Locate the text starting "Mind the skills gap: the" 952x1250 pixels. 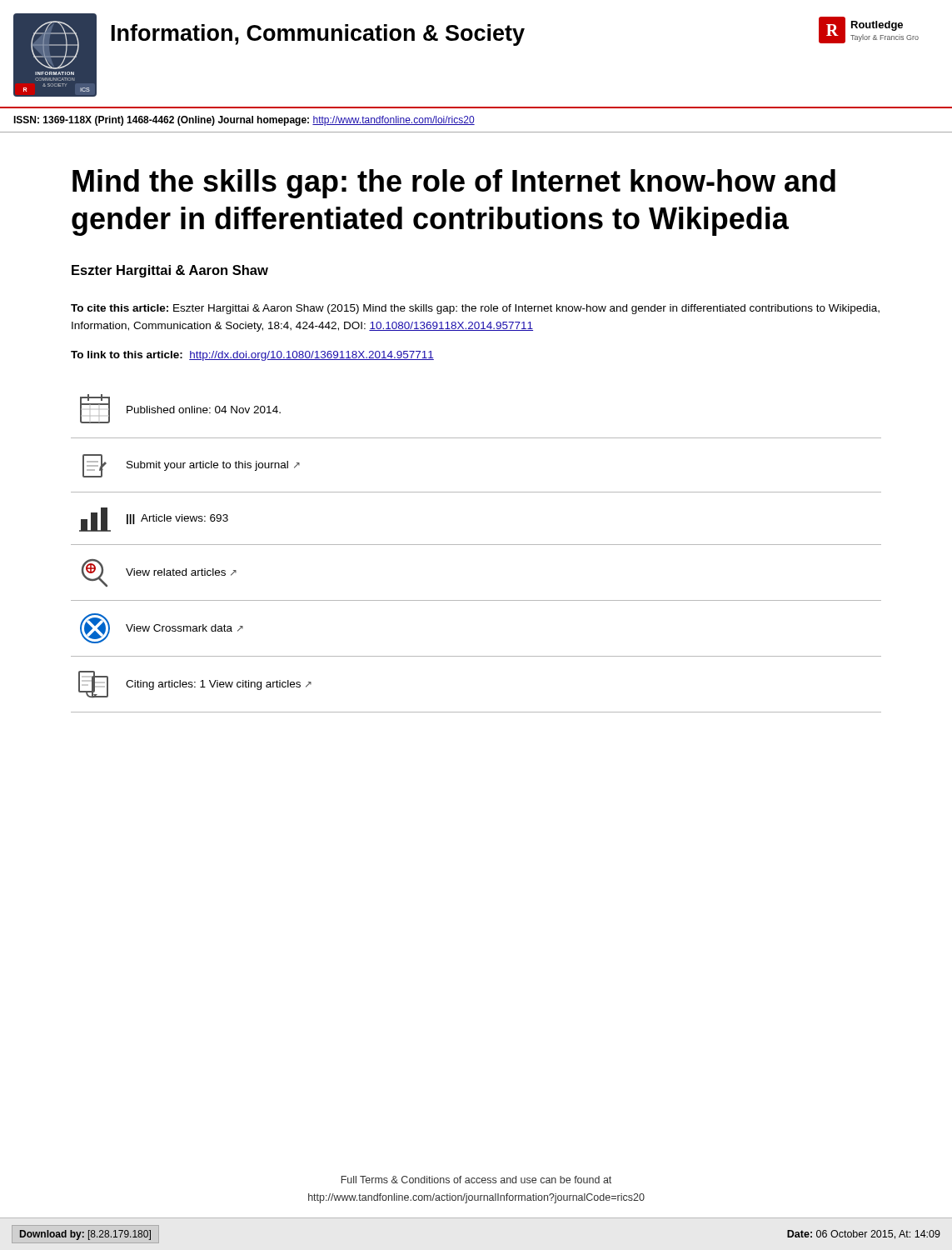pyautogui.click(x=454, y=200)
